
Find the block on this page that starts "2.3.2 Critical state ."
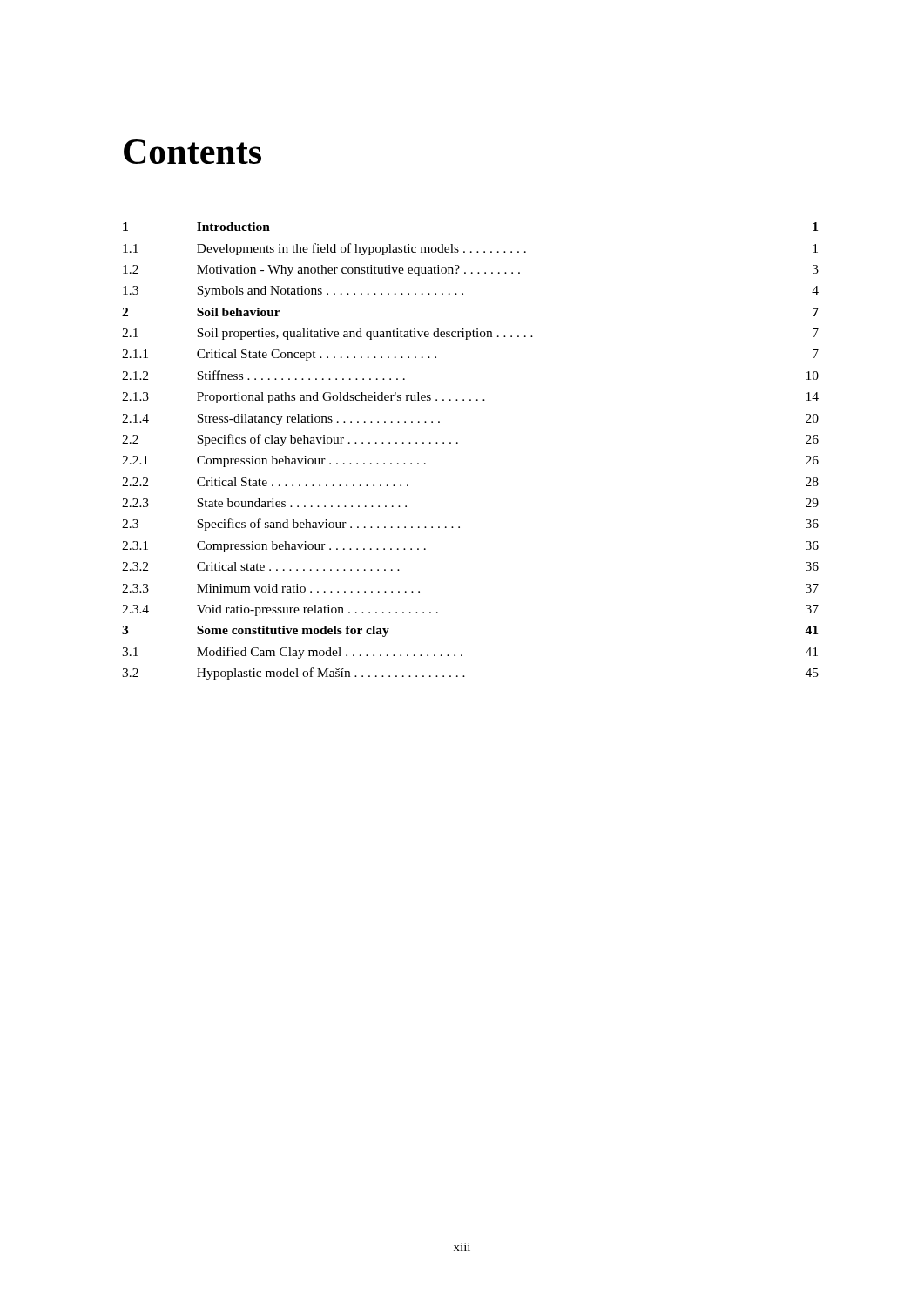point(135,566)
